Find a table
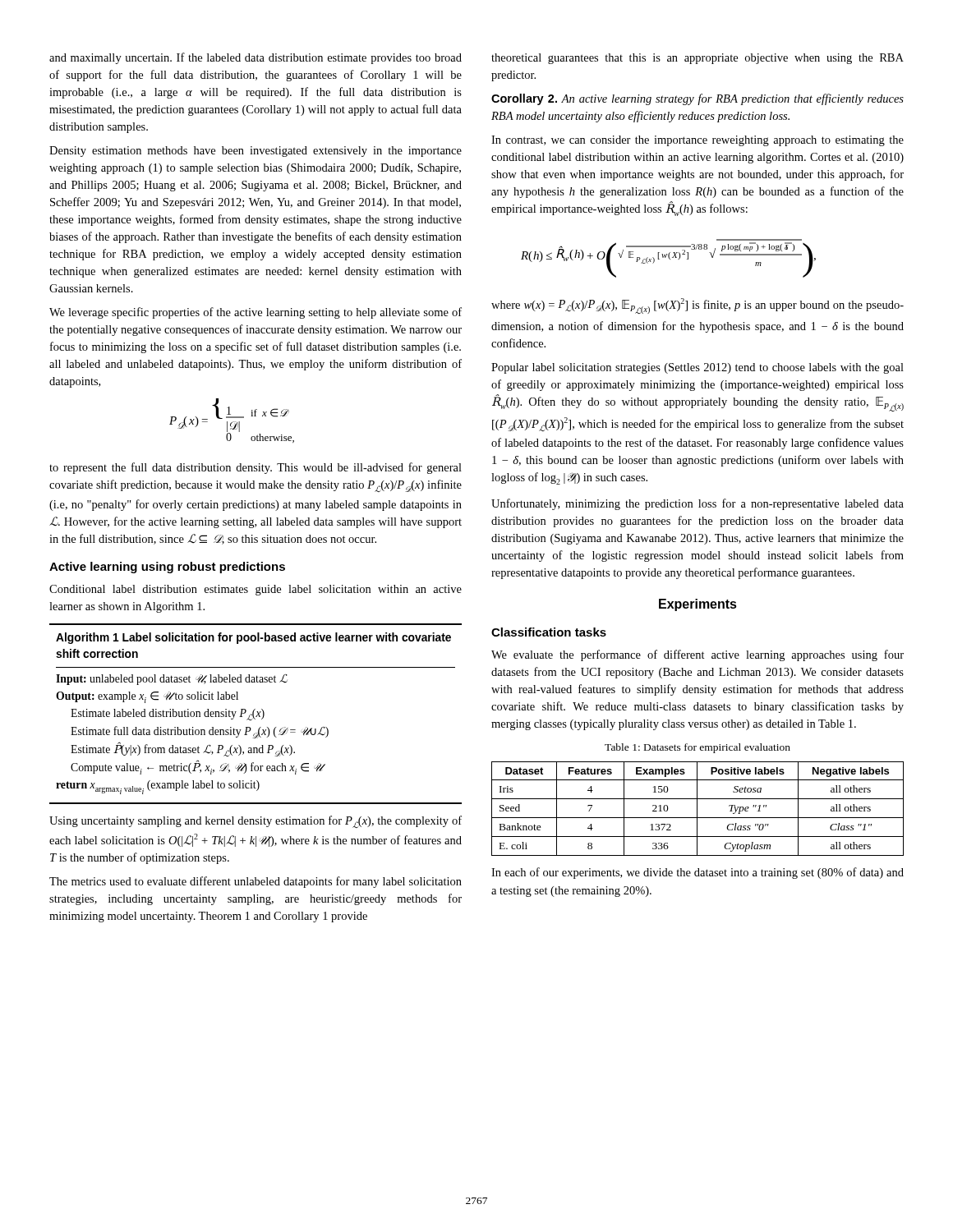The image size is (953, 1232). (x=698, y=809)
